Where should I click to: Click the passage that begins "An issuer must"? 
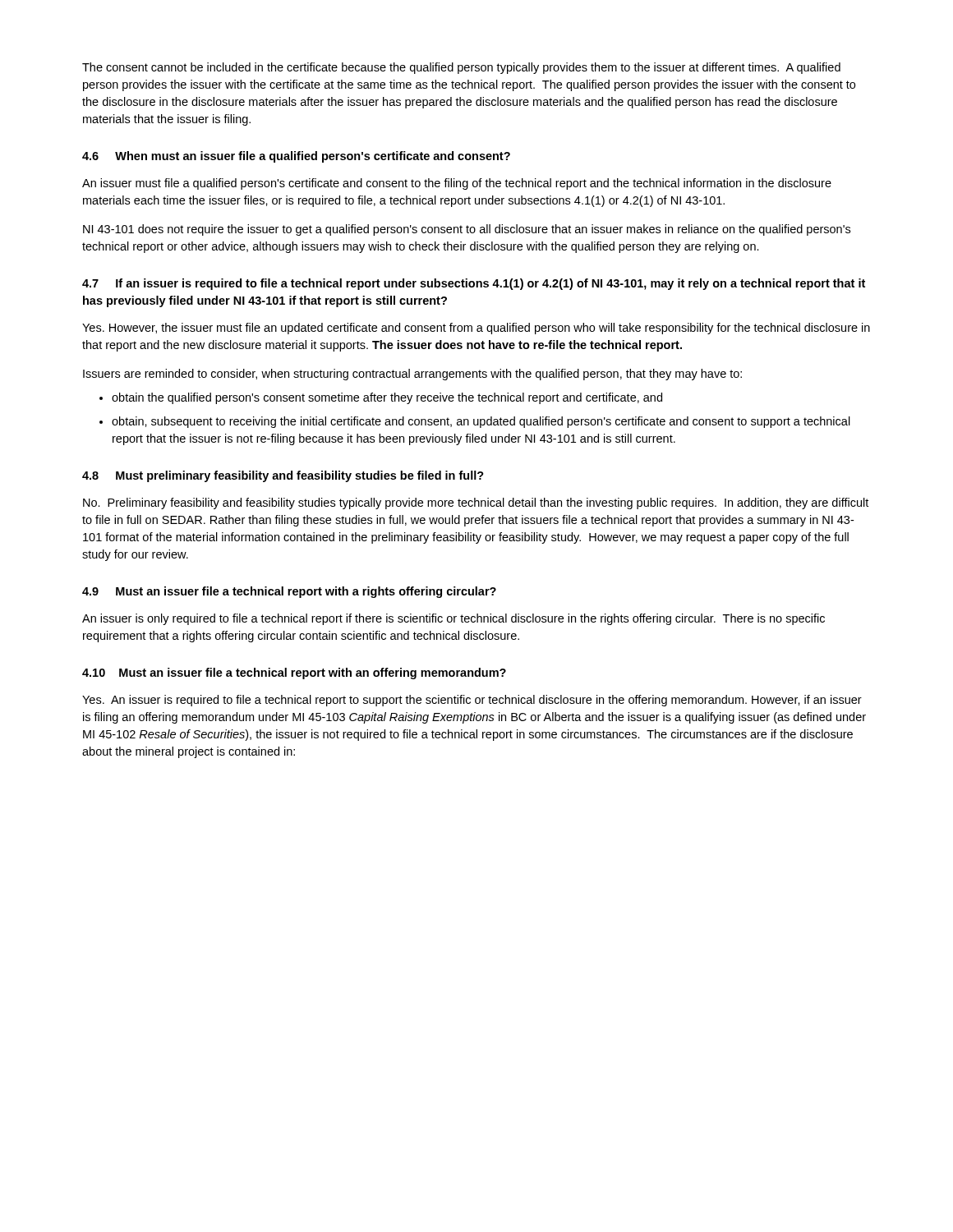pos(457,192)
